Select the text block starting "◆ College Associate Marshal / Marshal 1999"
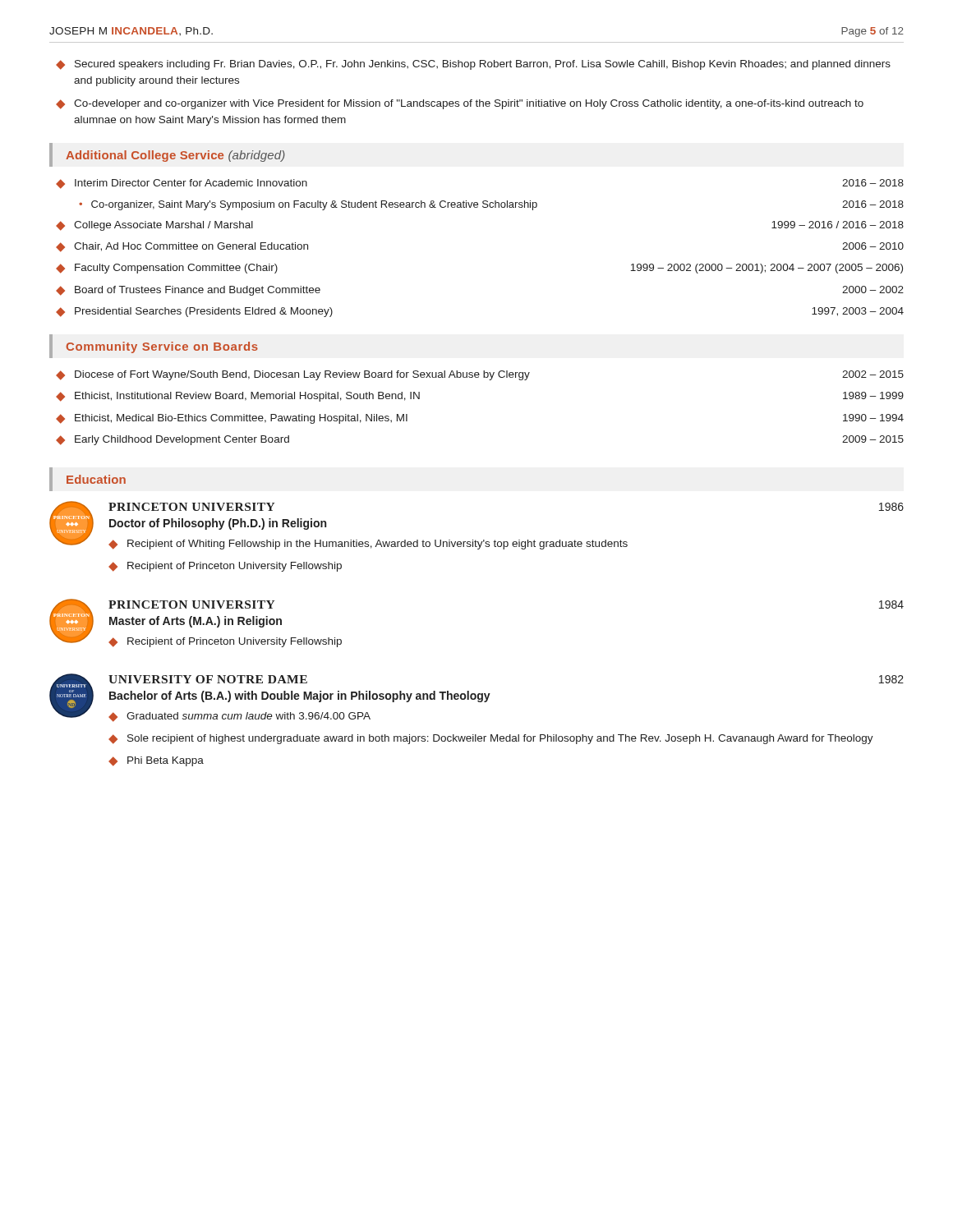 (x=154, y=225)
